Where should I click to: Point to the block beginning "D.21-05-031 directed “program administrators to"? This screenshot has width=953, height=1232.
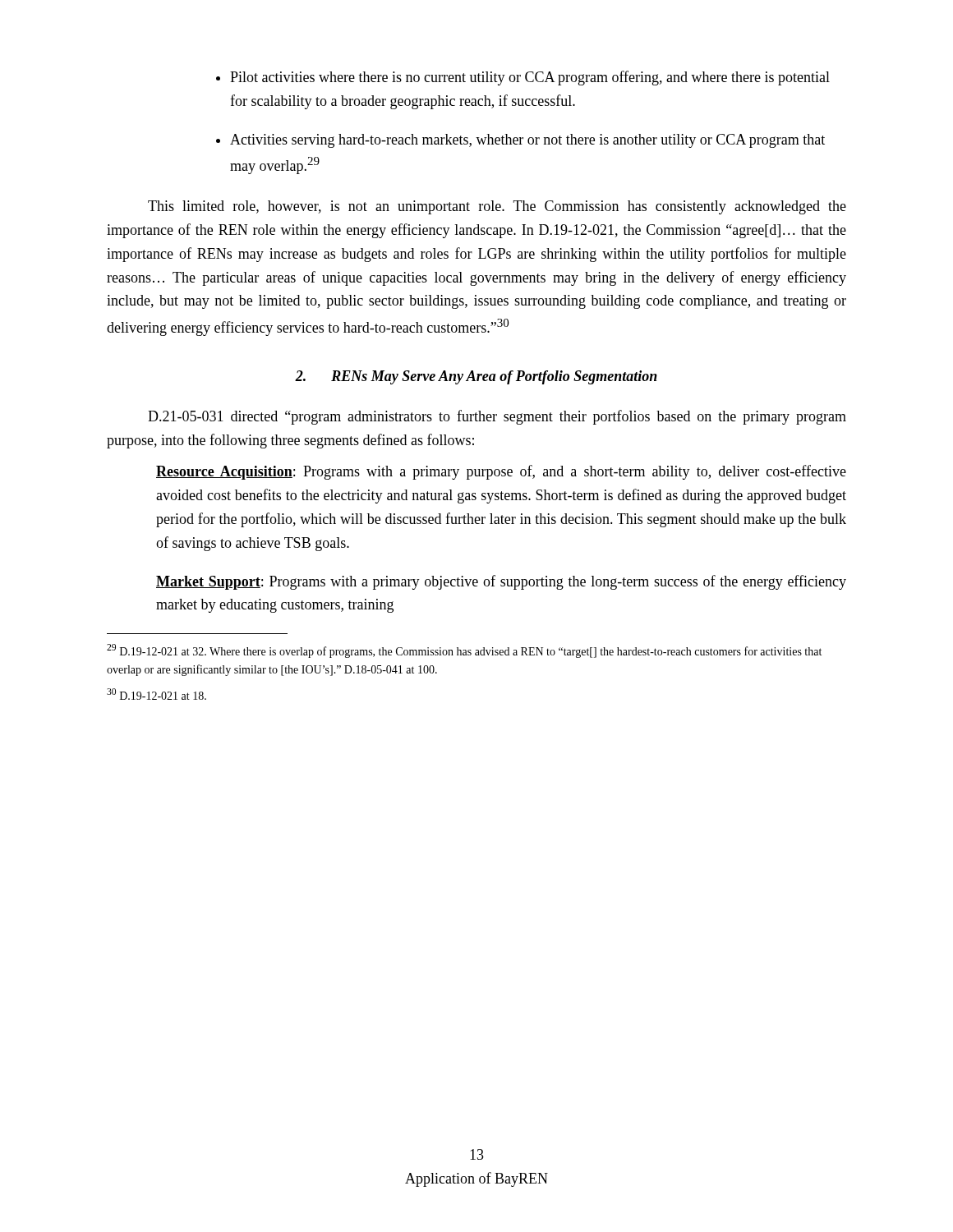[x=476, y=428]
